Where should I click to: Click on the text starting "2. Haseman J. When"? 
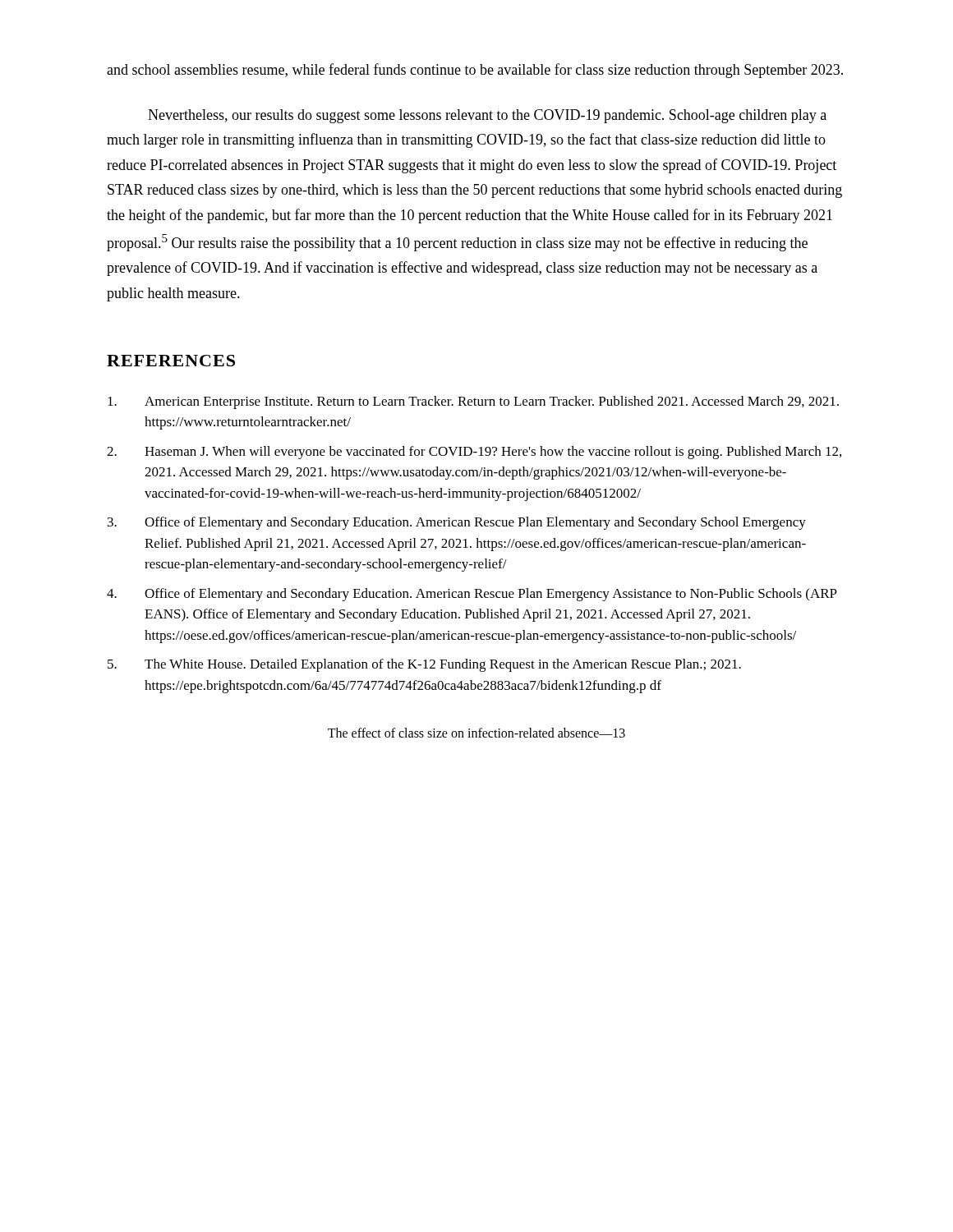[x=476, y=472]
